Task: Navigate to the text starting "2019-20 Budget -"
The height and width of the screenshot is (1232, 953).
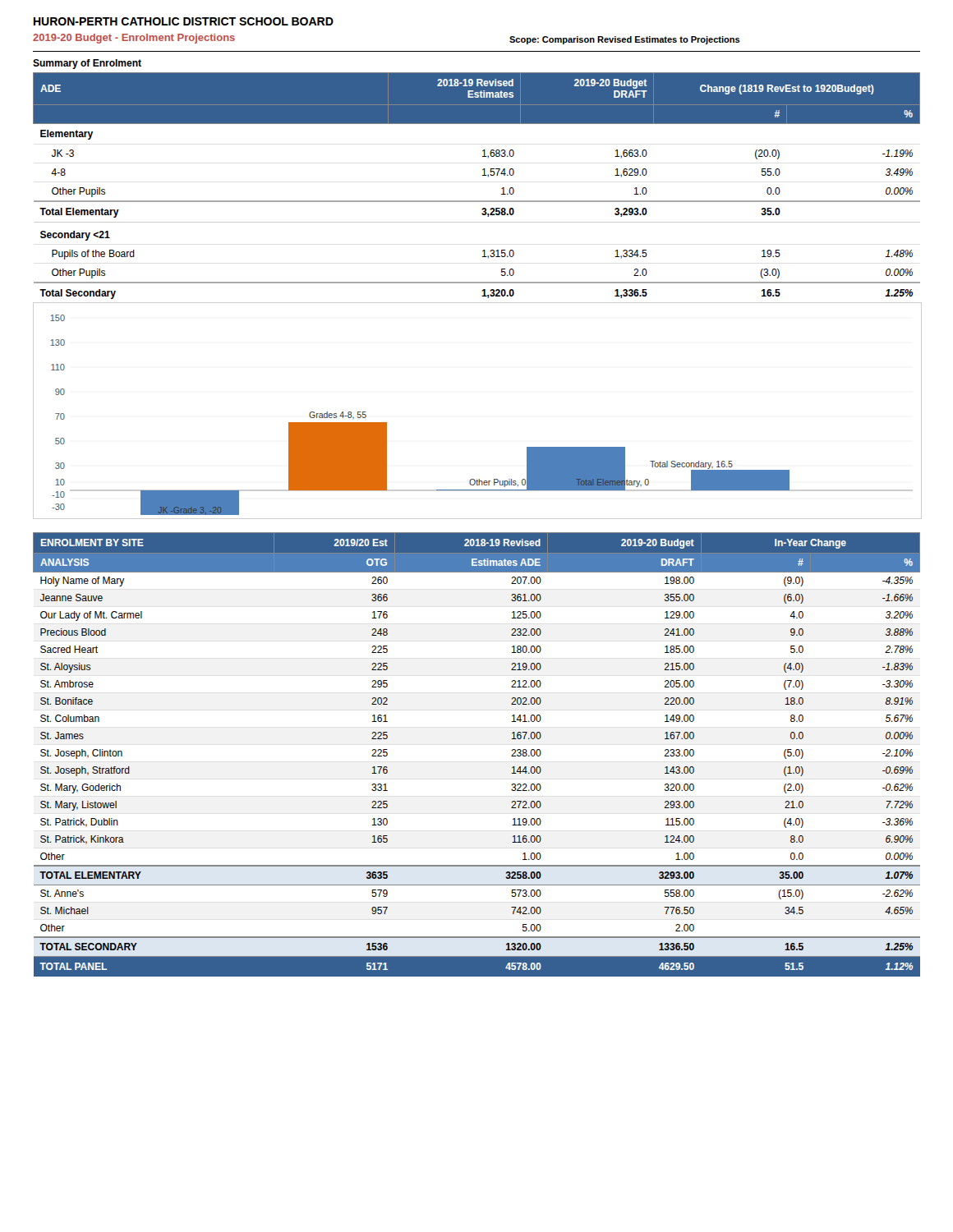Action: (x=134, y=37)
